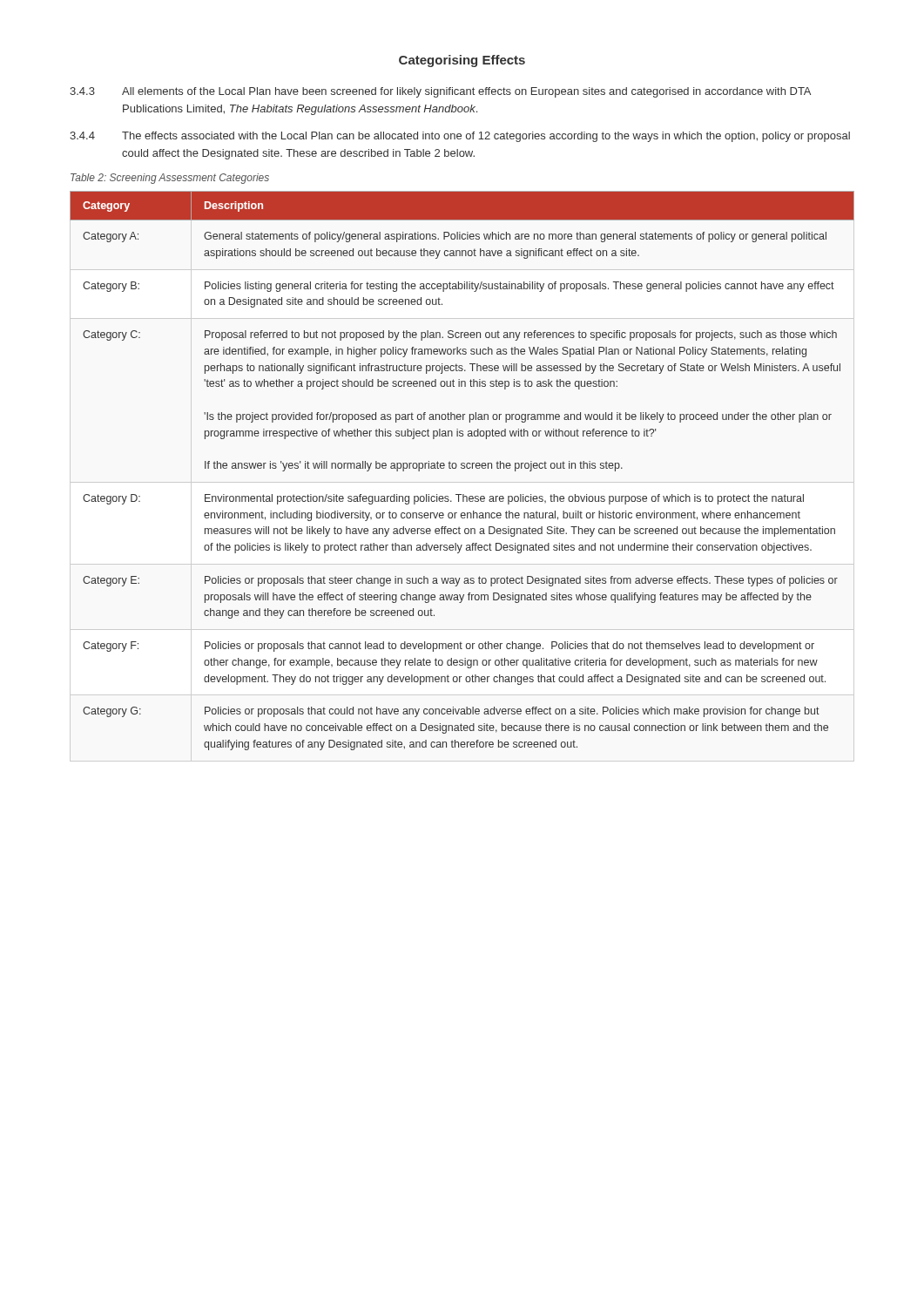Point to the text block starting "Table 2: Screening"
924x1307 pixels.
170,178
